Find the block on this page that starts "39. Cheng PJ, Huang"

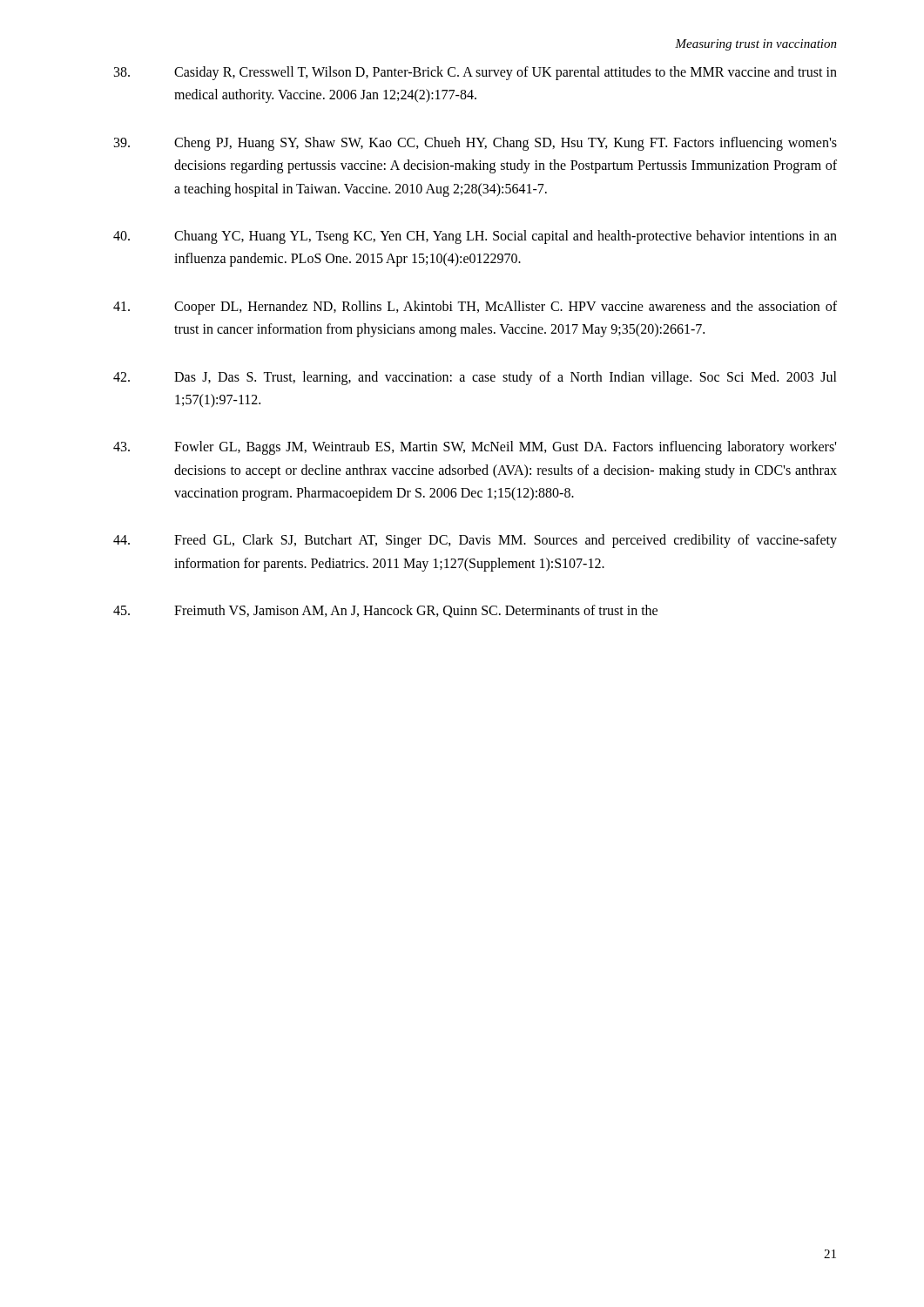point(475,166)
